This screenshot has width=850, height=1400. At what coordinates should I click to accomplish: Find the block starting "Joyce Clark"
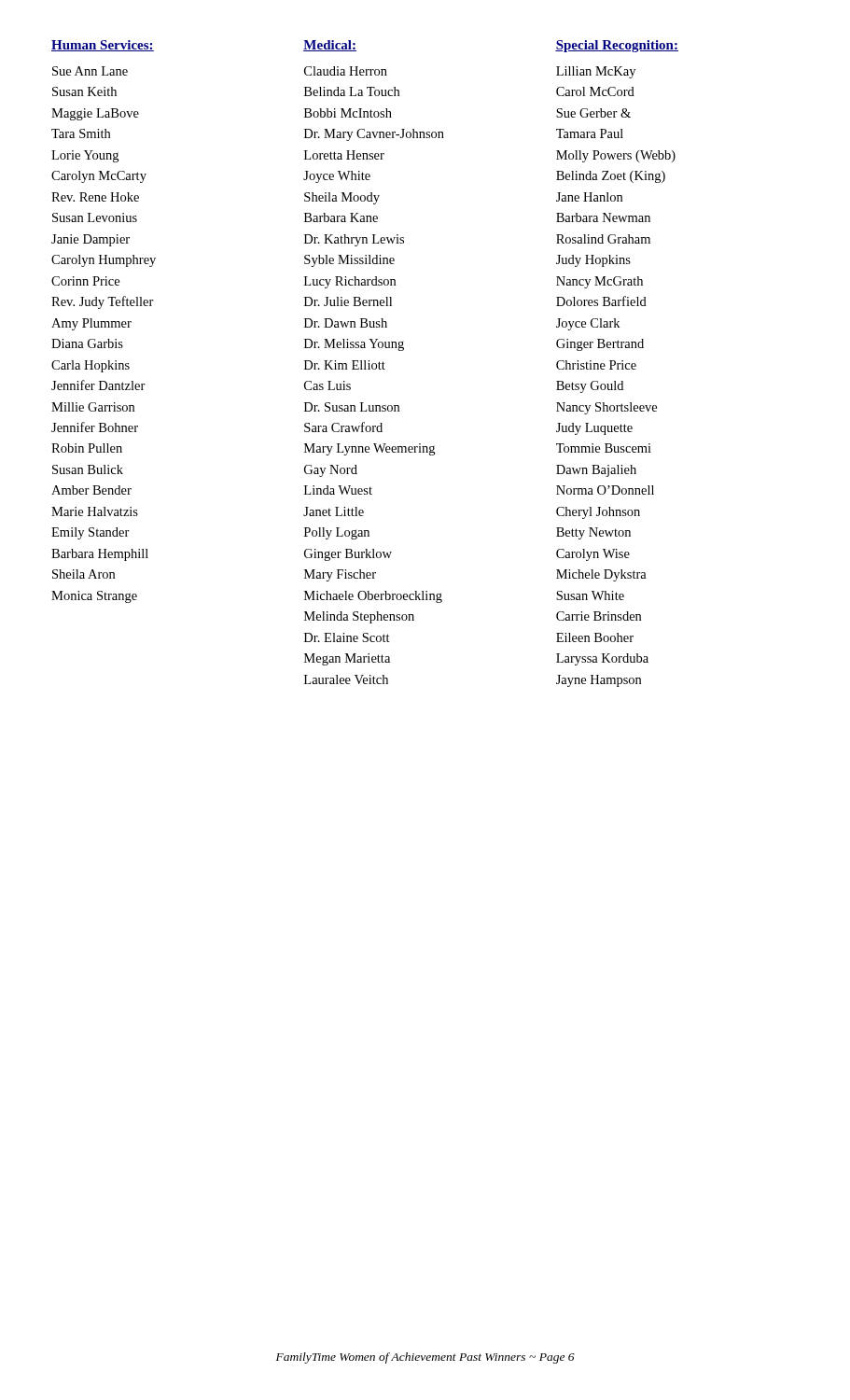(x=588, y=323)
